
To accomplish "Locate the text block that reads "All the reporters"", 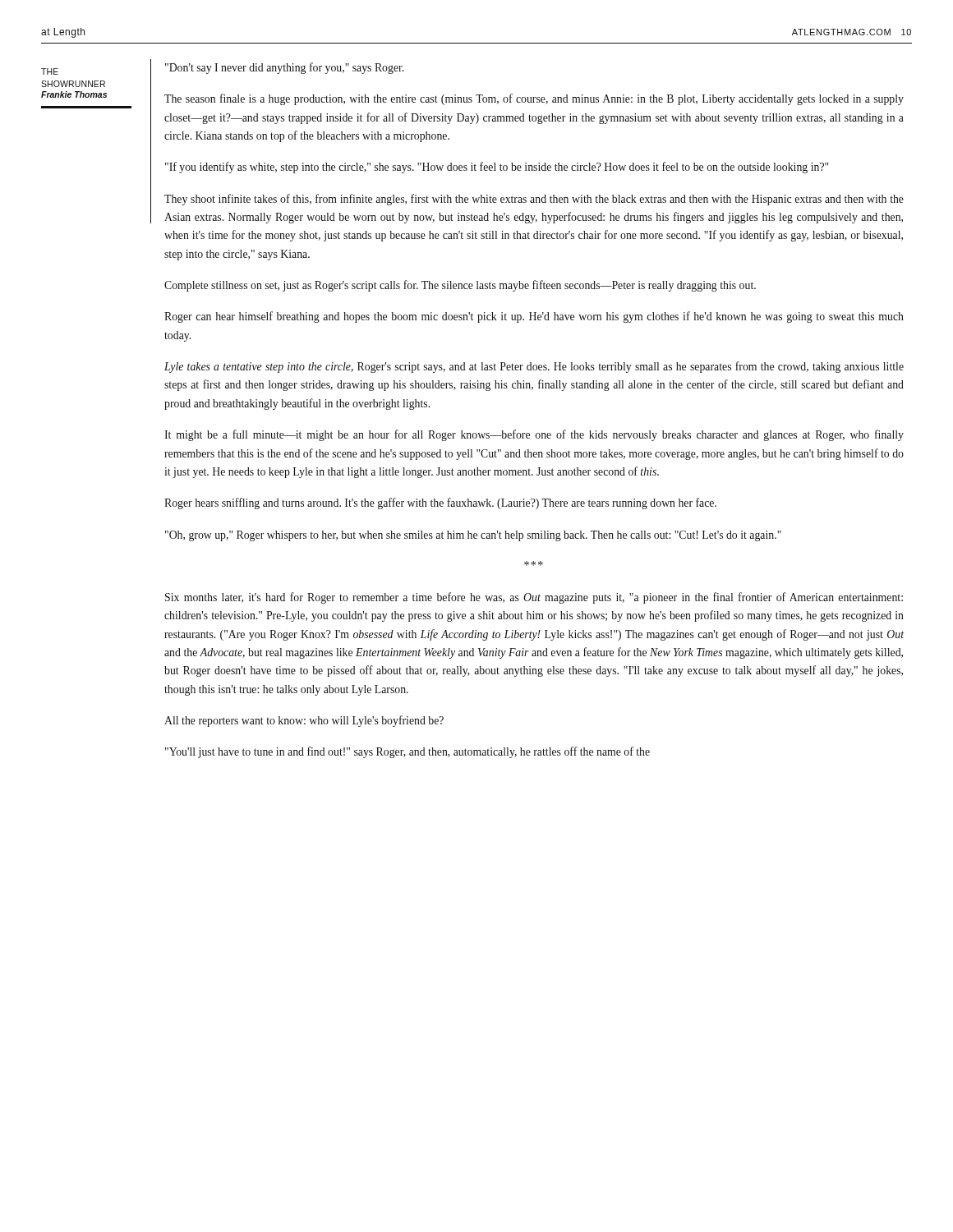I will [x=304, y=721].
